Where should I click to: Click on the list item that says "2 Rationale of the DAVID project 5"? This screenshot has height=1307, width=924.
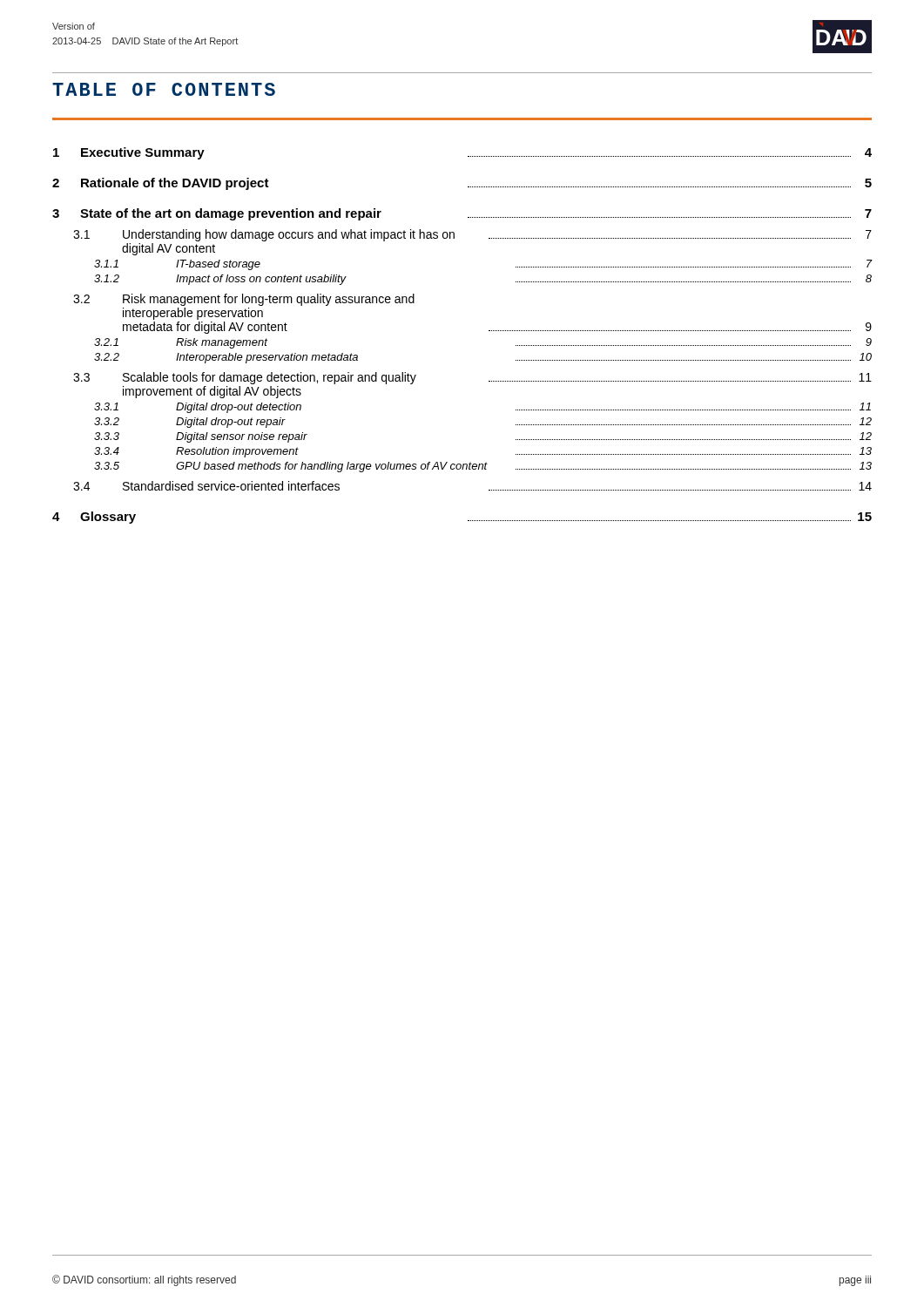[x=462, y=183]
